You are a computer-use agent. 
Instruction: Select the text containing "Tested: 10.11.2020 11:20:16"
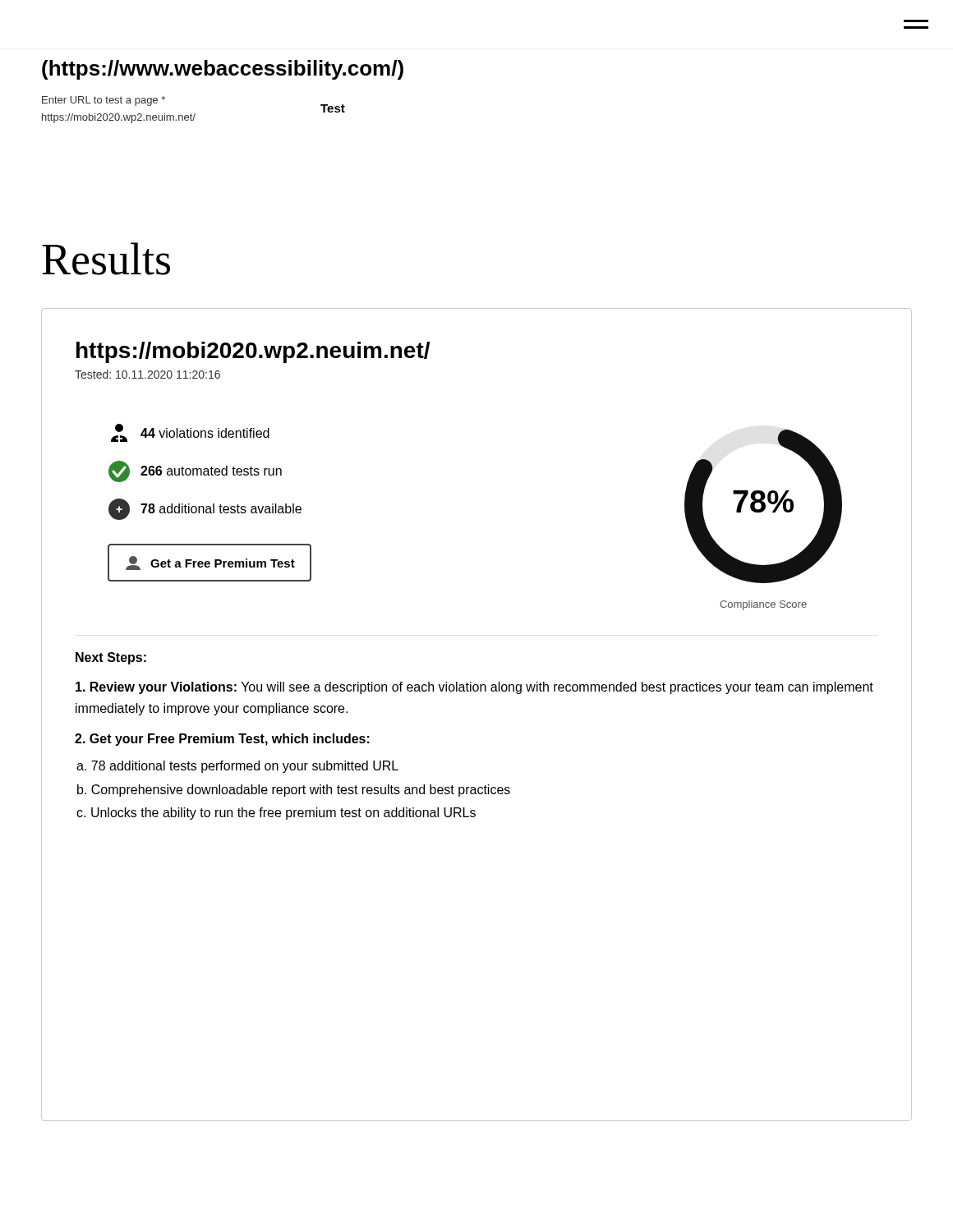pyautogui.click(x=148, y=375)
